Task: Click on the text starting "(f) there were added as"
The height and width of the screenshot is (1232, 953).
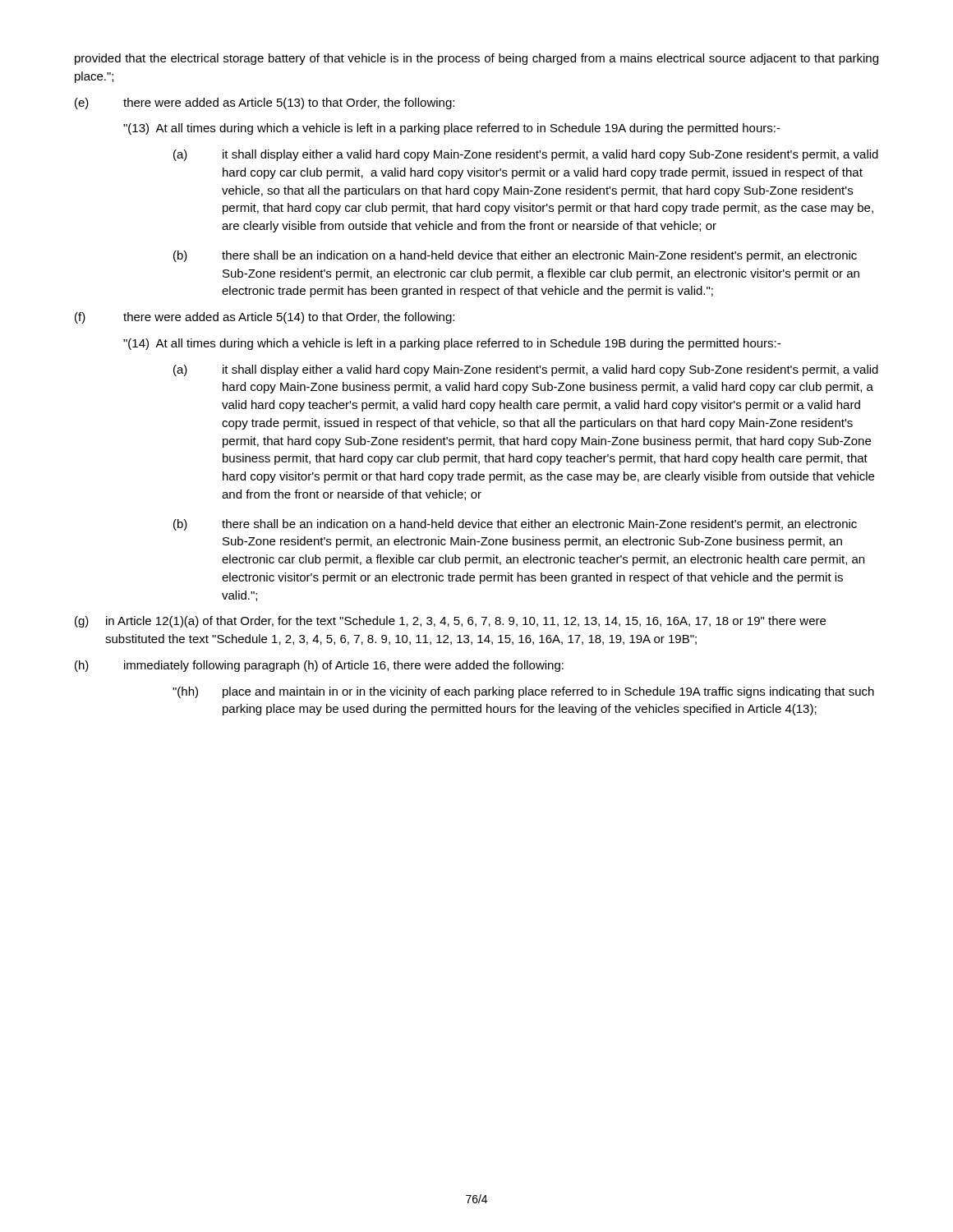Action: coord(265,317)
